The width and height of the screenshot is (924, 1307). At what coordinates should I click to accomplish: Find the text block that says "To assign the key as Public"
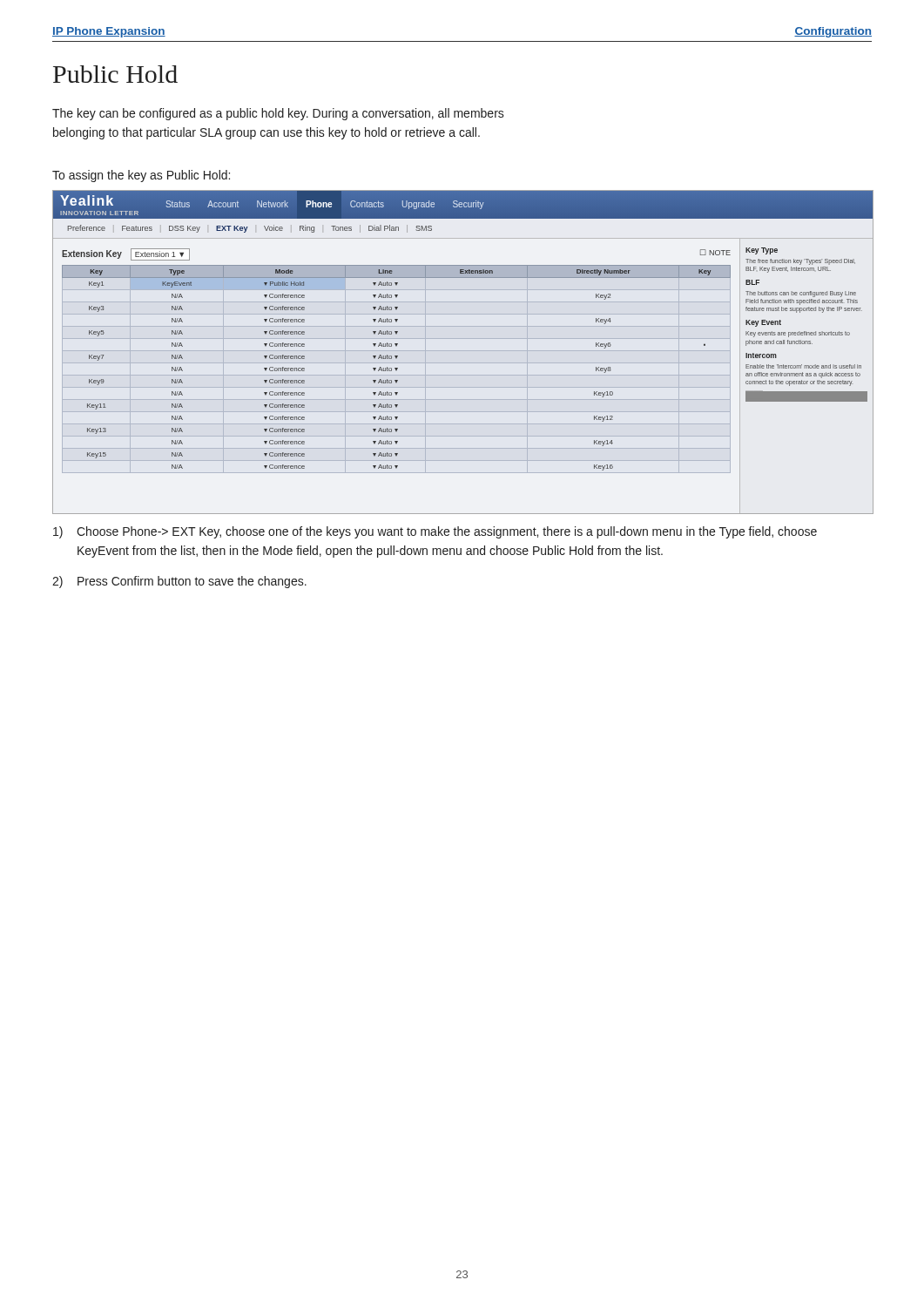tap(142, 175)
